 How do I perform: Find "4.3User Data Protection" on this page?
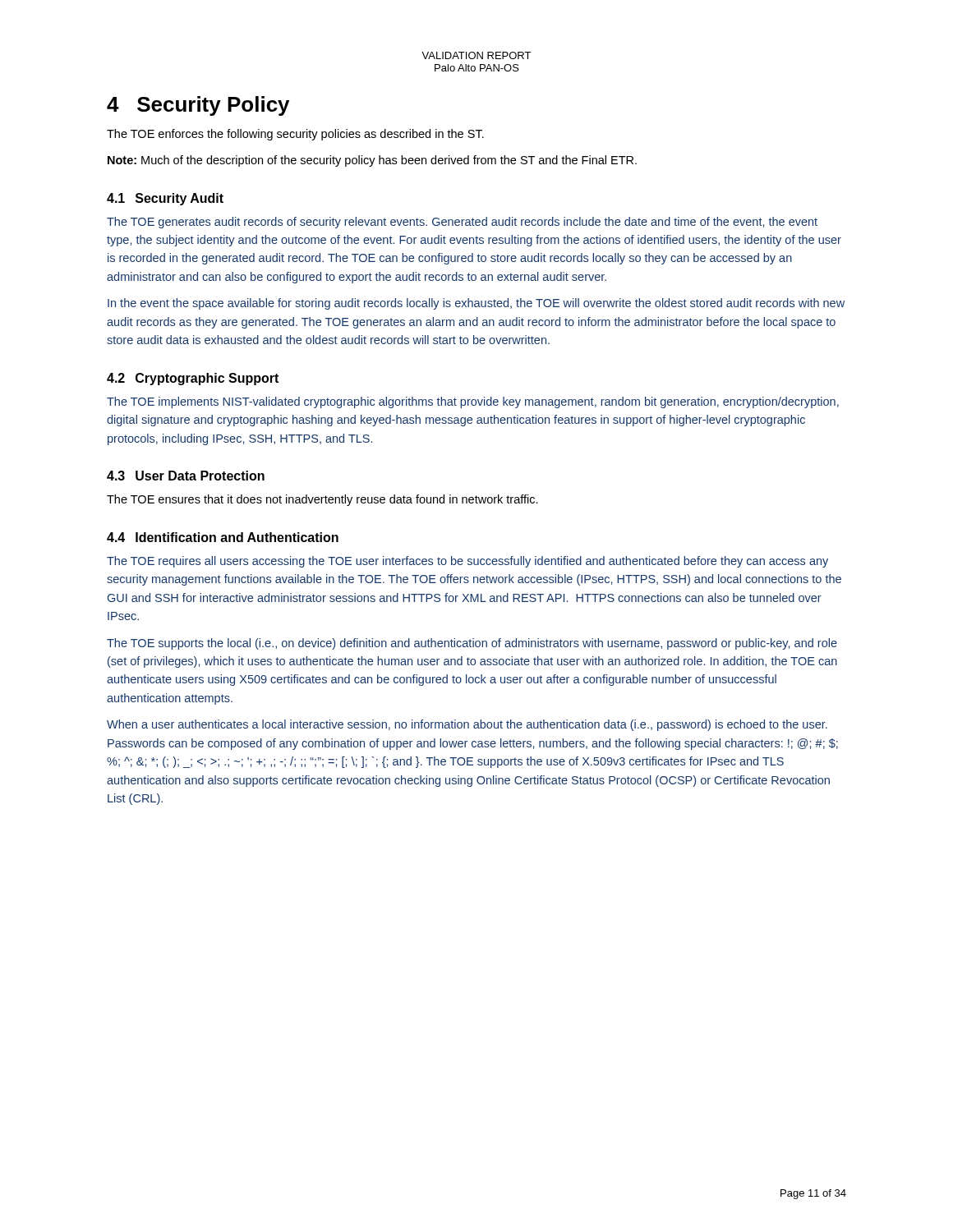click(186, 477)
